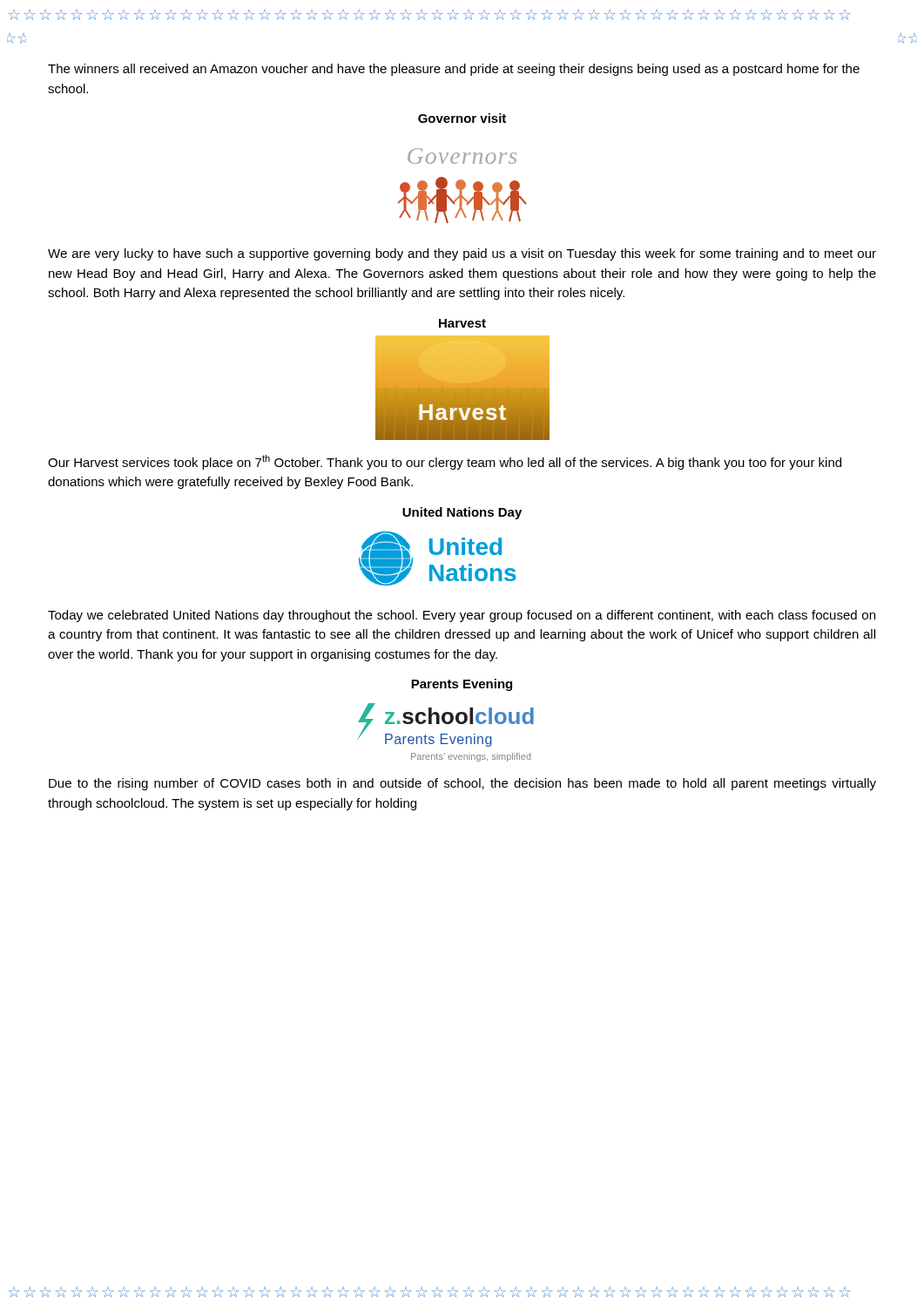The image size is (924, 1307).
Task: Where does it say "Governor visit"?
Action: [x=462, y=118]
